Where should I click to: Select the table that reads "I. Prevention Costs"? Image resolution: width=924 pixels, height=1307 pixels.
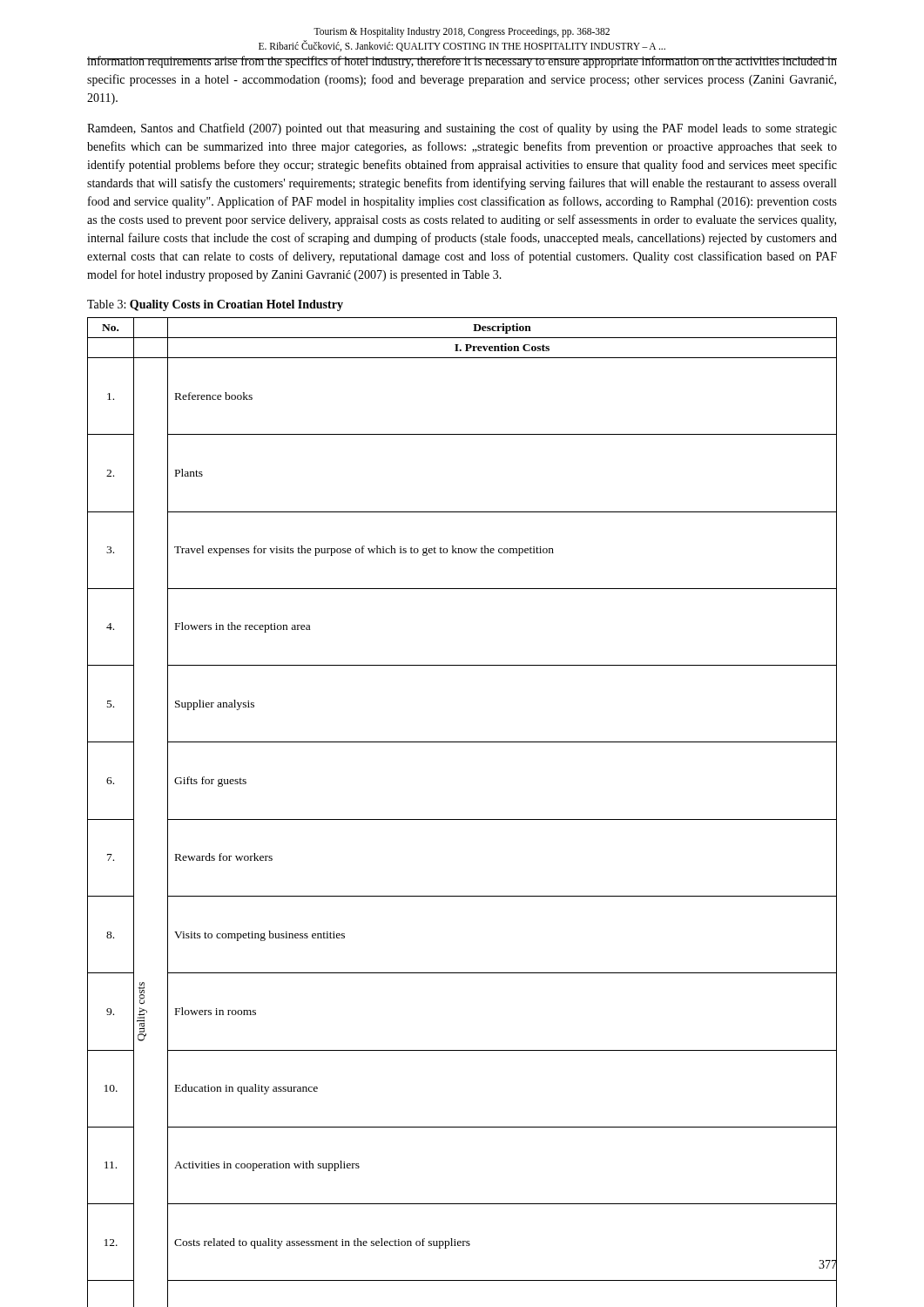462,812
